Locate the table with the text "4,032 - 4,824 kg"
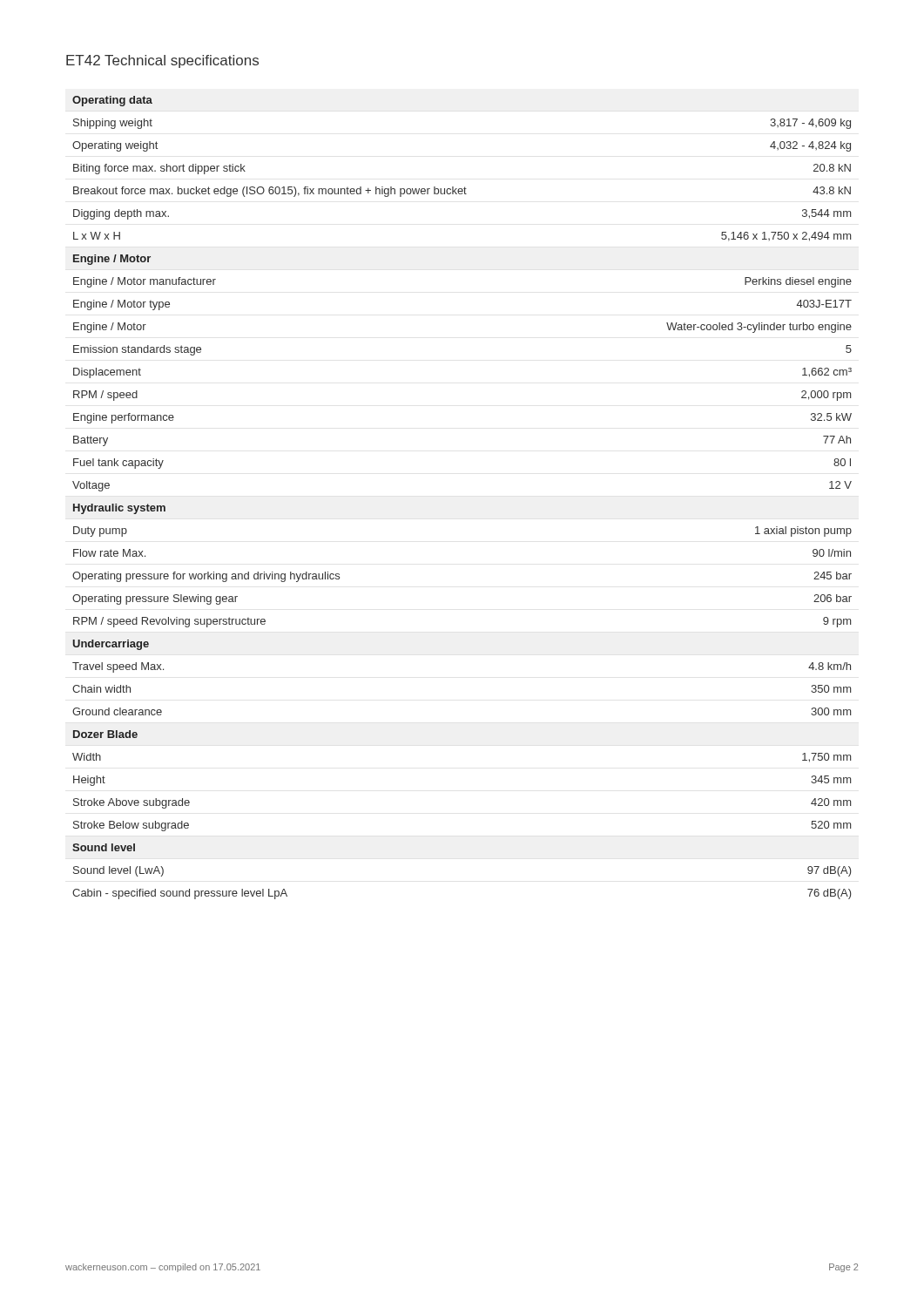 coord(462,496)
